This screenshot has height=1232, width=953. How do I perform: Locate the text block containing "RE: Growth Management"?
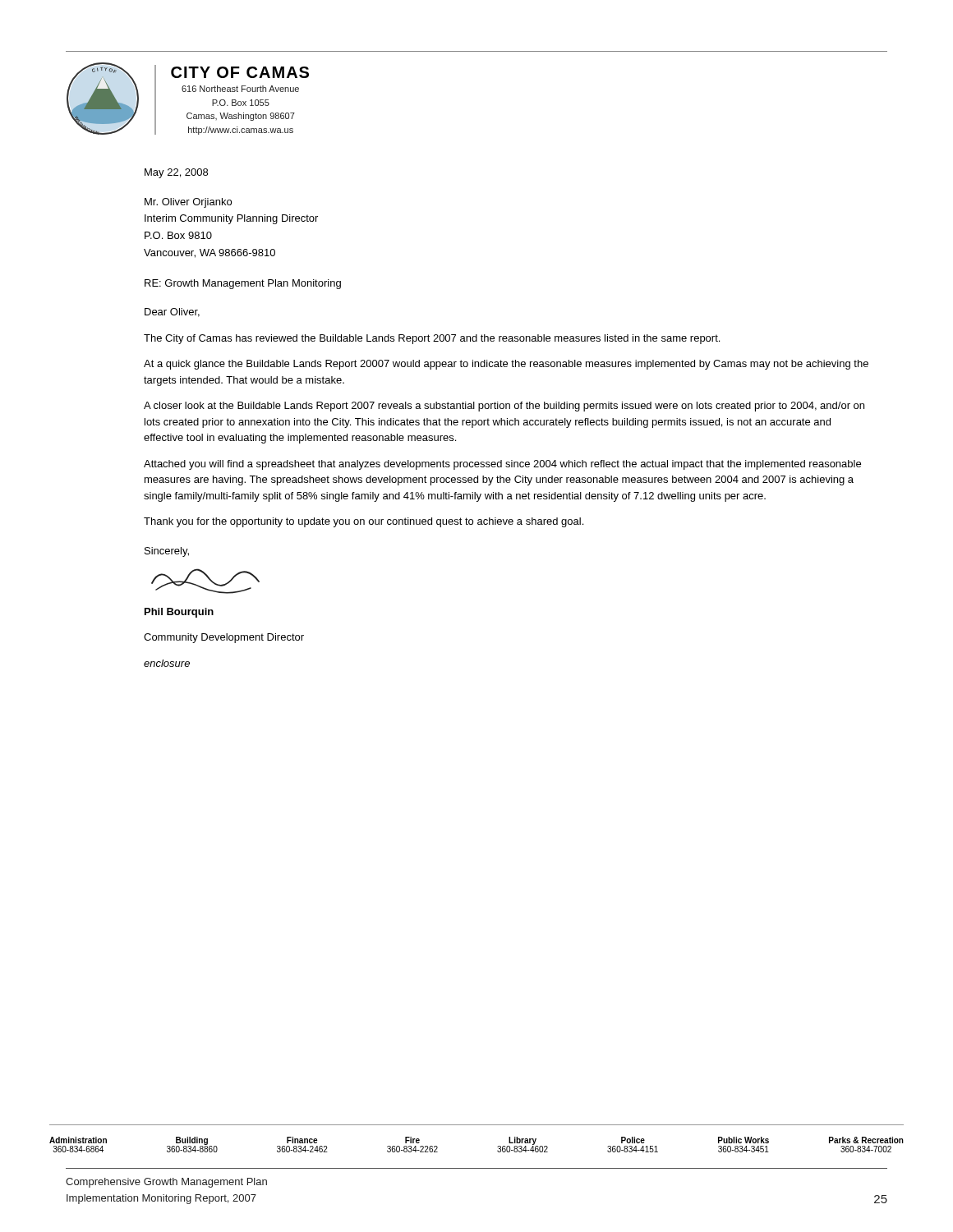[243, 284]
